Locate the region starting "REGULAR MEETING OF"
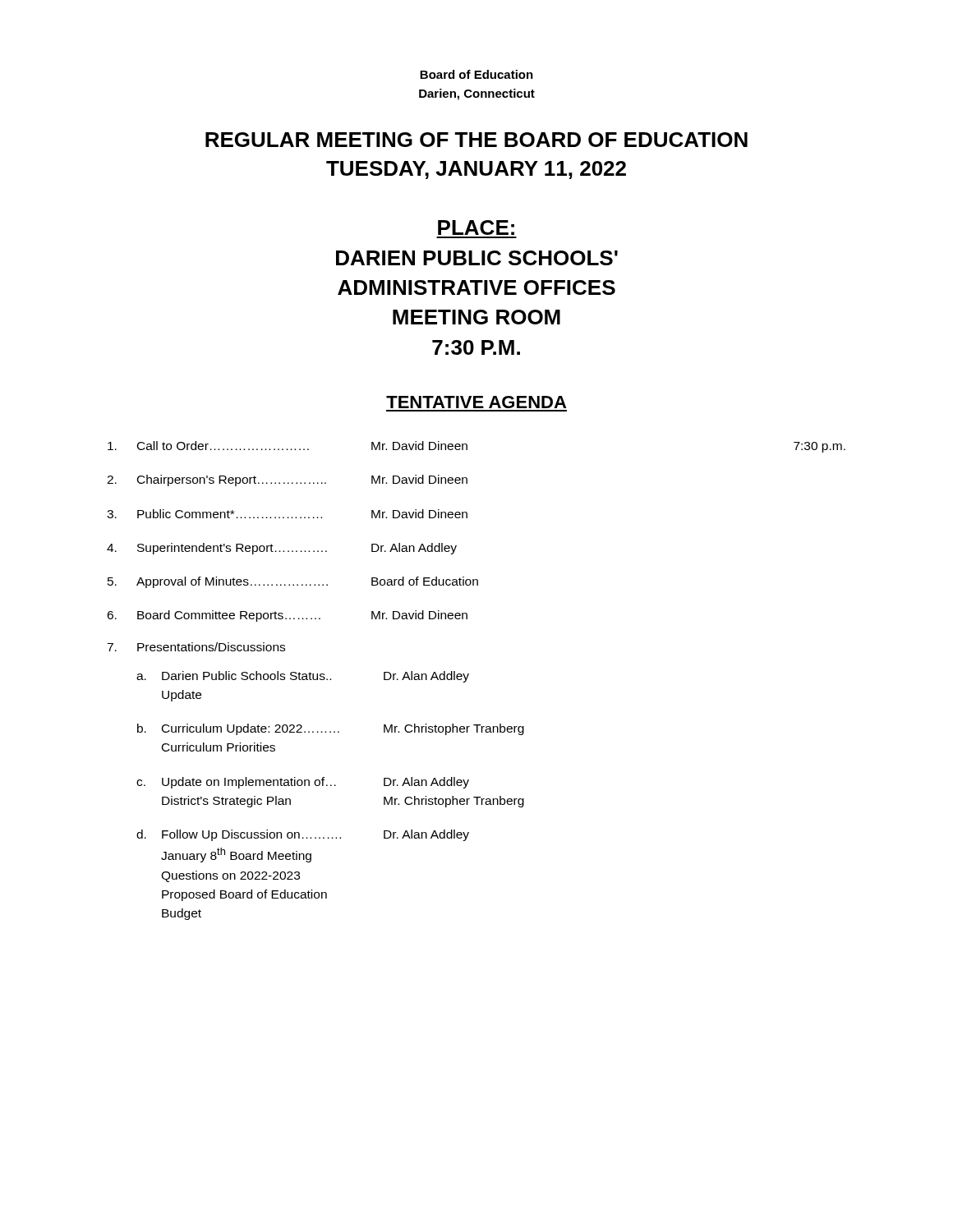This screenshot has width=953, height=1232. pos(476,154)
